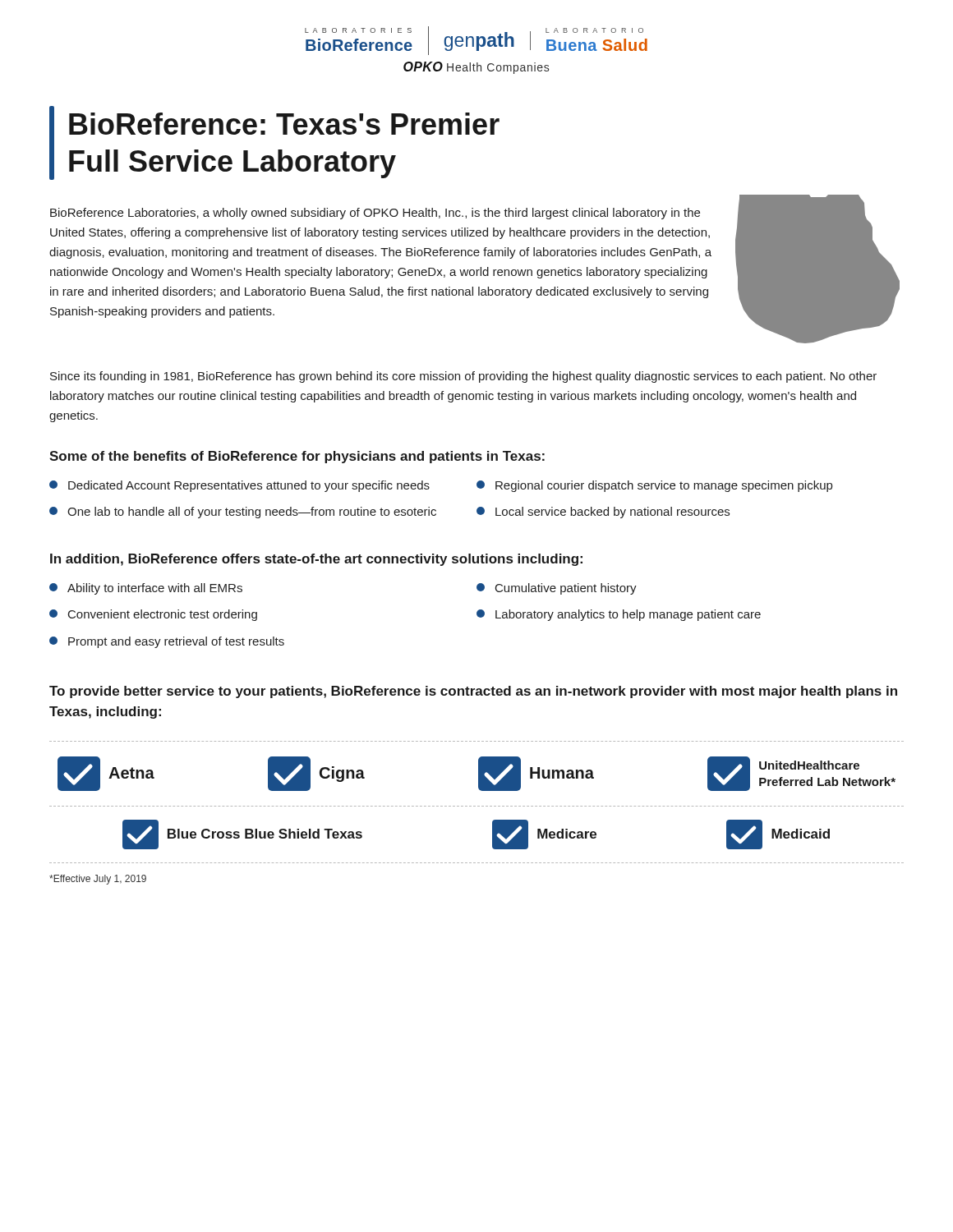Where does it say "BioReference: Texas's PremierFull Service Laboratory"?

coord(274,143)
